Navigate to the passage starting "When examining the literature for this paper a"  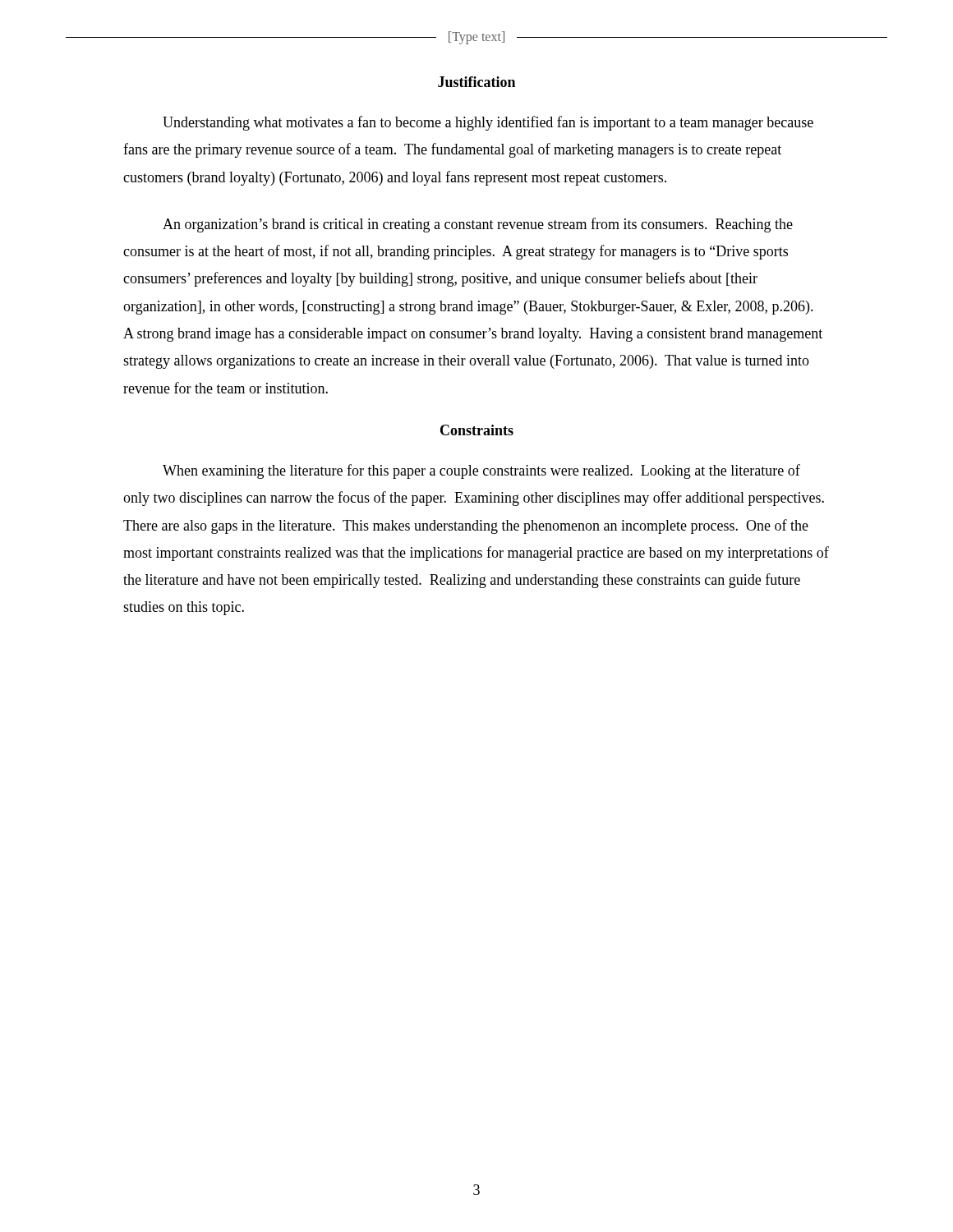476,539
